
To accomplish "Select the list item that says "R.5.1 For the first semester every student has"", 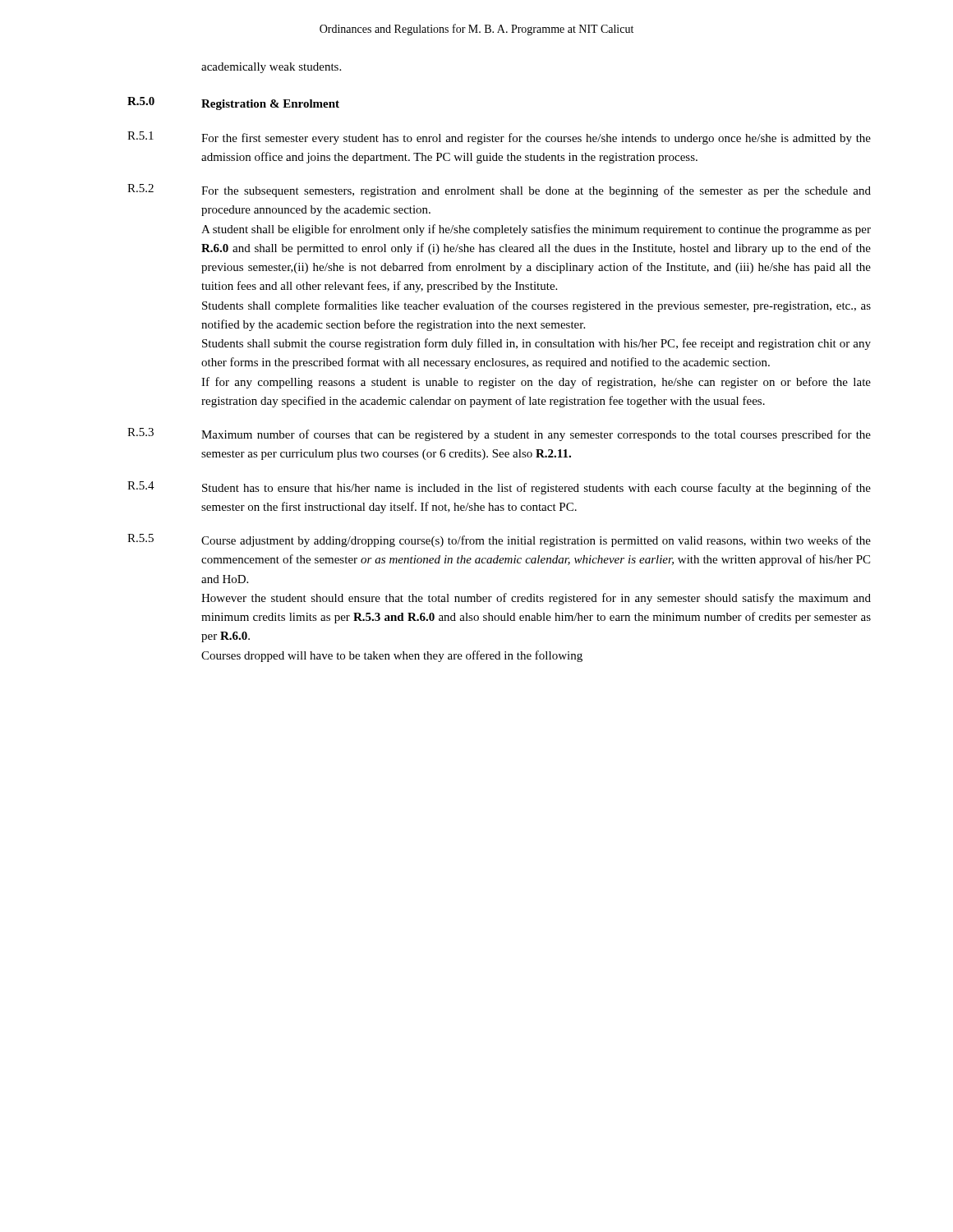I will (499, 148).
